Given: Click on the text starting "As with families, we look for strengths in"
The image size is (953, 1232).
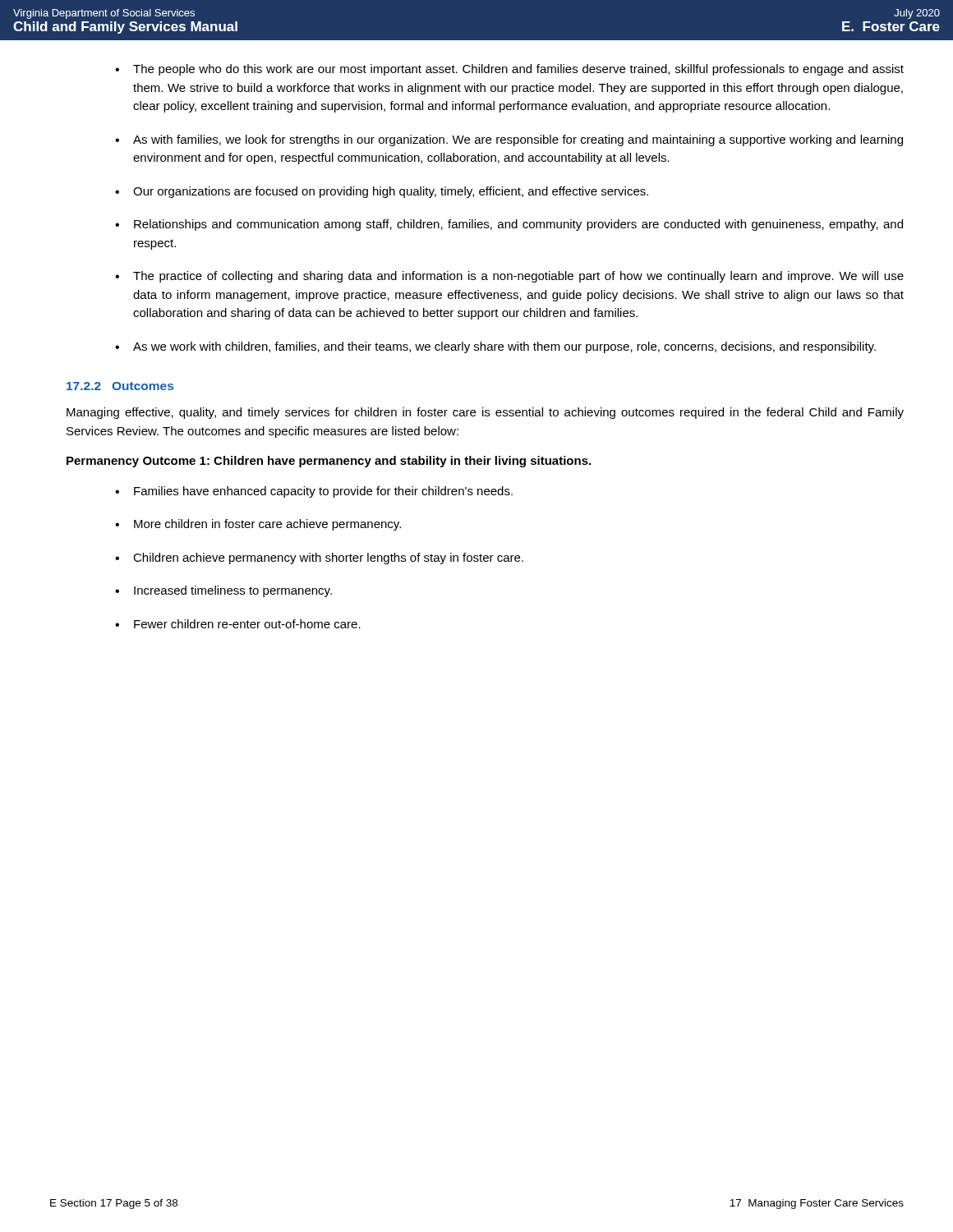Looking at the screenshot, I should (x=518, y=148).
